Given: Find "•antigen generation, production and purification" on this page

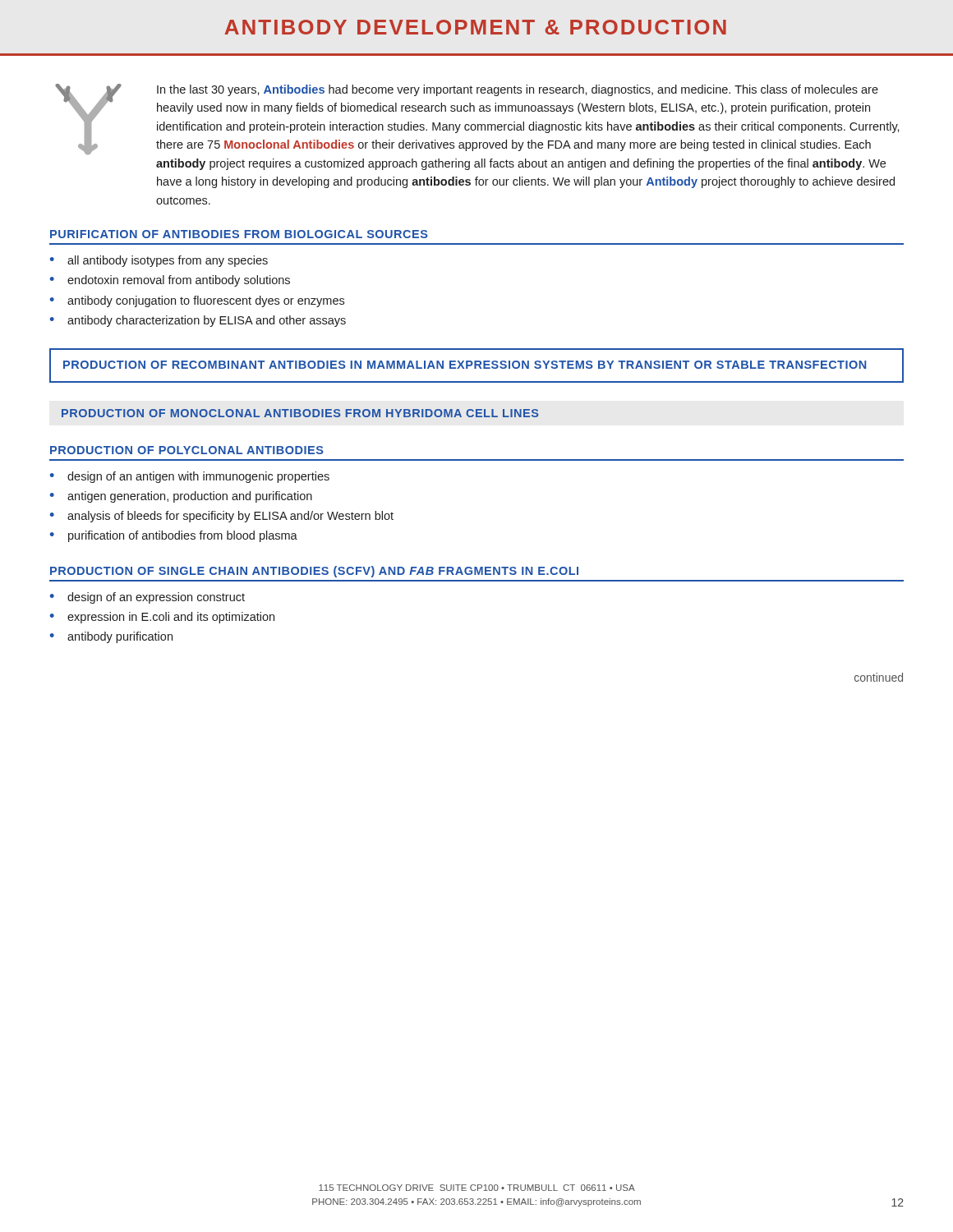Looking at the screenshot, I should (181, 497).
